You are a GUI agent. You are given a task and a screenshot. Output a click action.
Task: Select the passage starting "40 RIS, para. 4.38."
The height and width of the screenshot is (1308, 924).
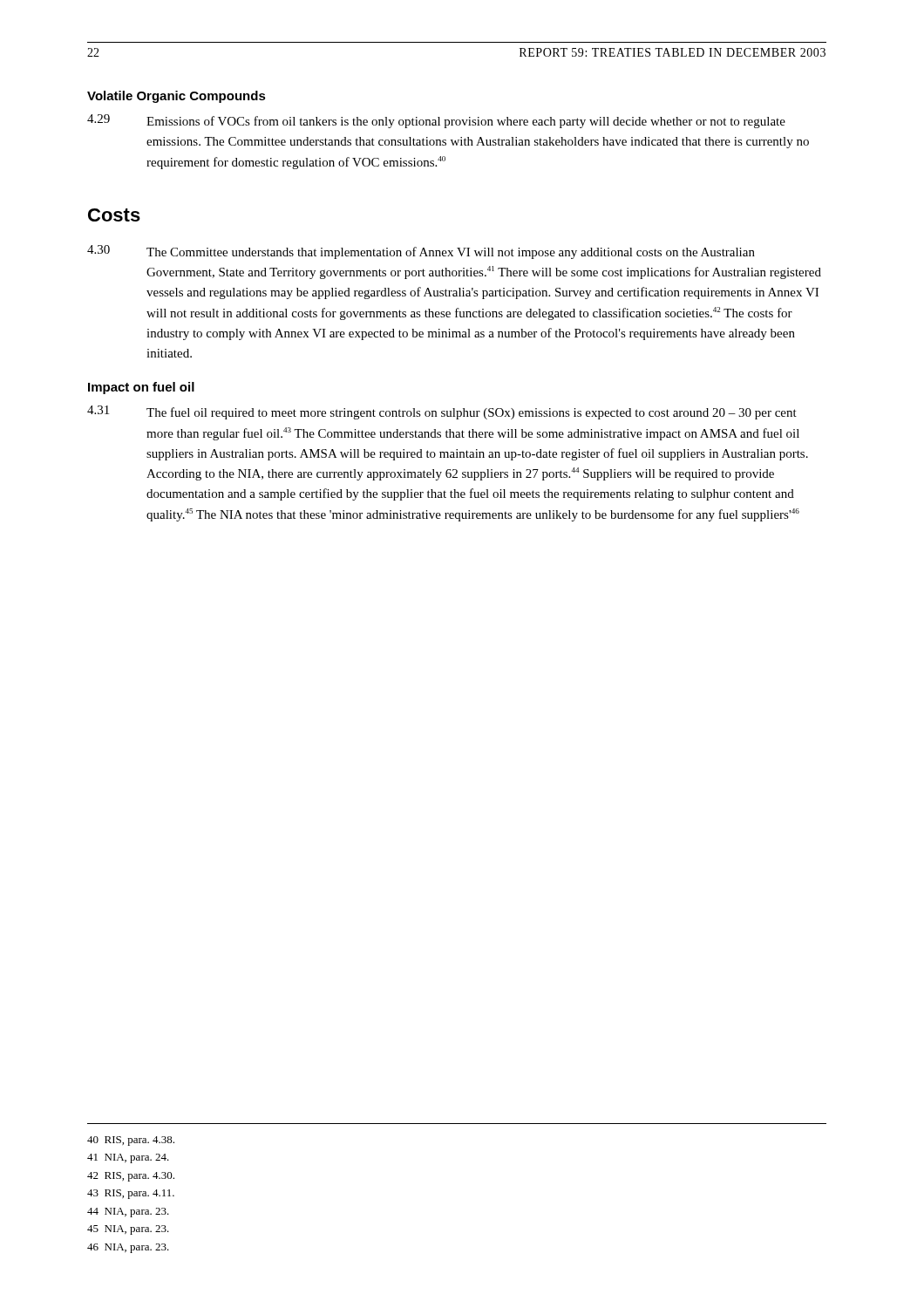[x=131, y=1139]
